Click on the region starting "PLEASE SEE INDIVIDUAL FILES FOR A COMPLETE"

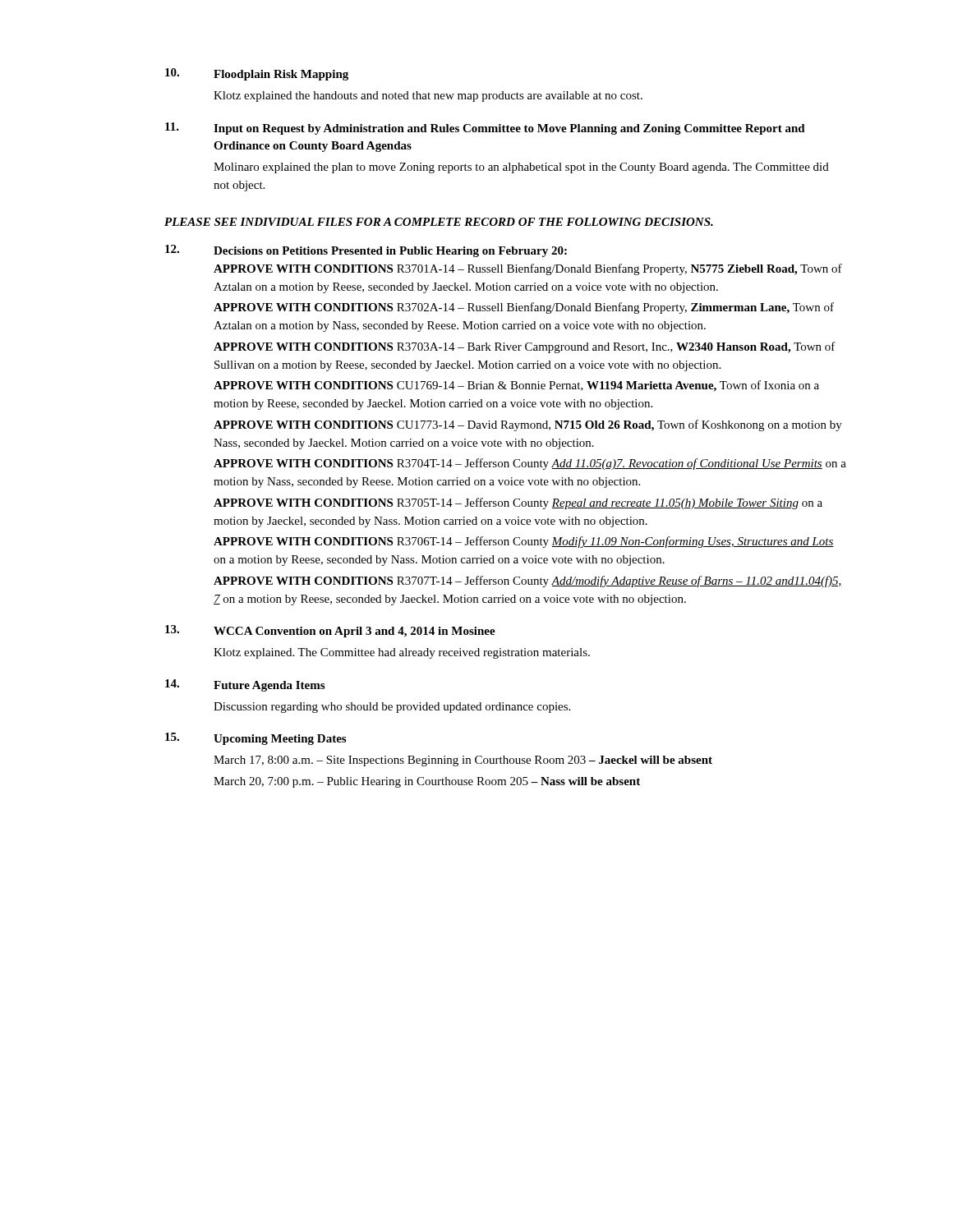coord(505,222)
